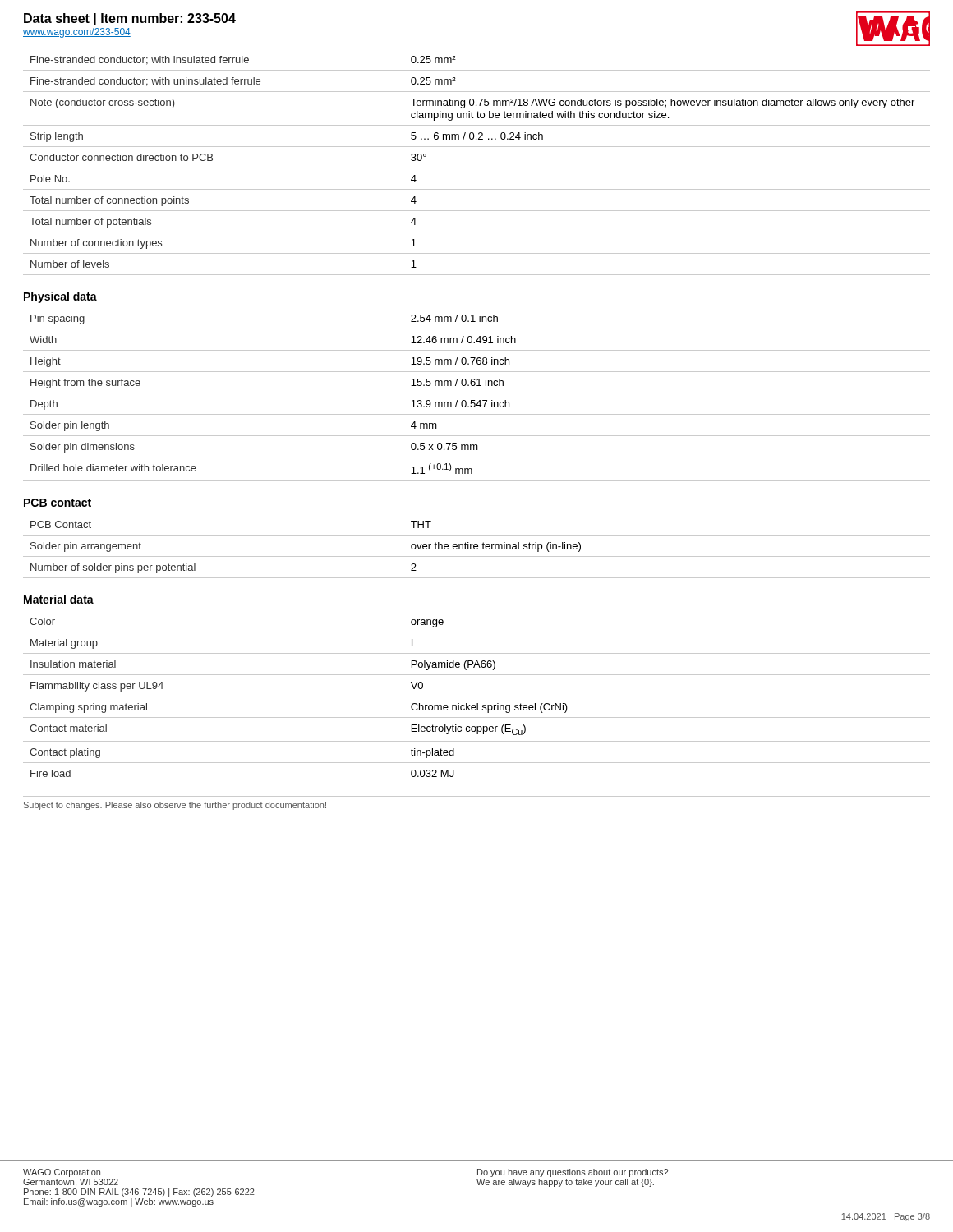Find a footnote
Screen dimensions: 1232x953
point(175,805)
